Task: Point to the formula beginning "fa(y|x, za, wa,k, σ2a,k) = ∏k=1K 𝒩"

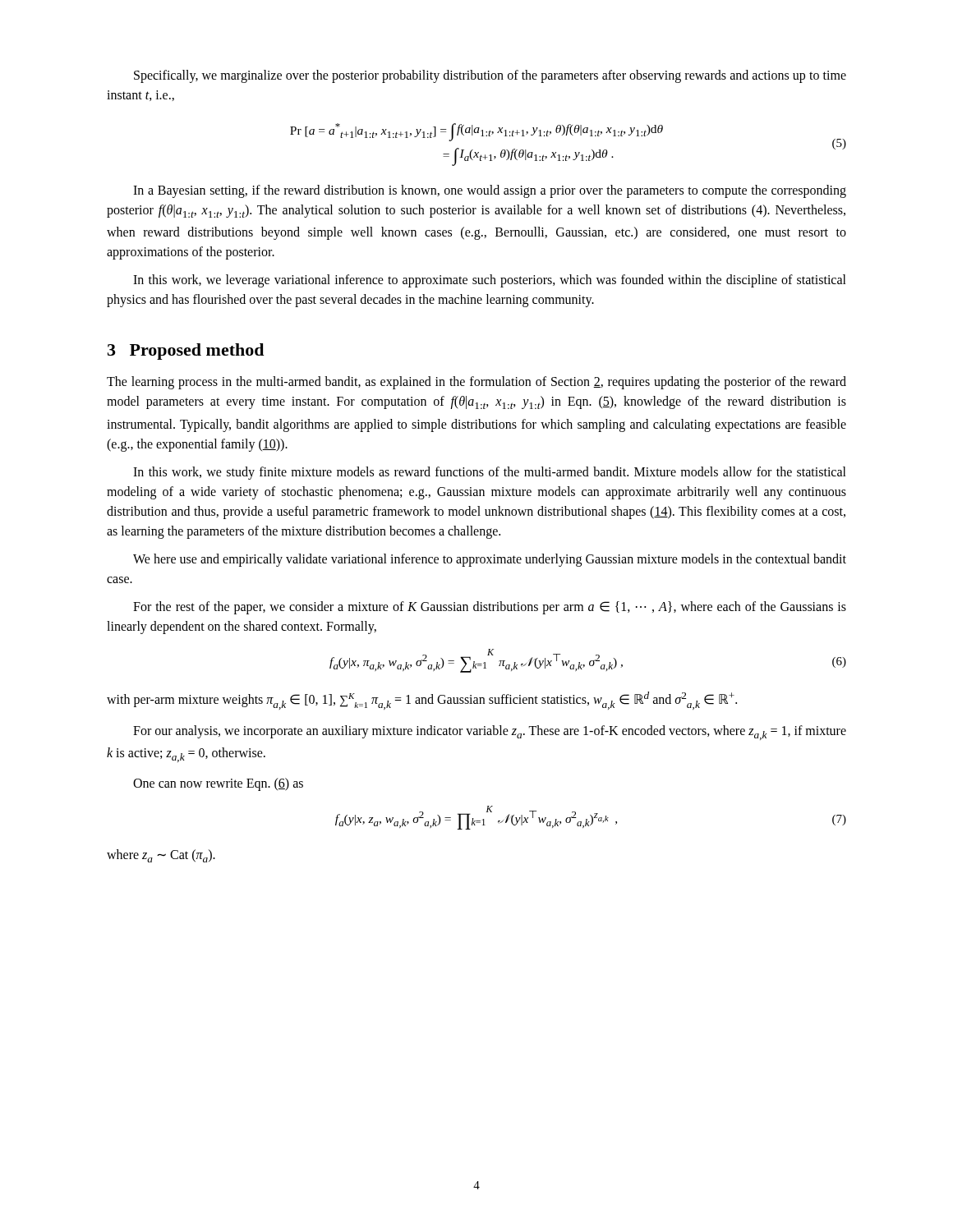Action: [x=591, y=819]
